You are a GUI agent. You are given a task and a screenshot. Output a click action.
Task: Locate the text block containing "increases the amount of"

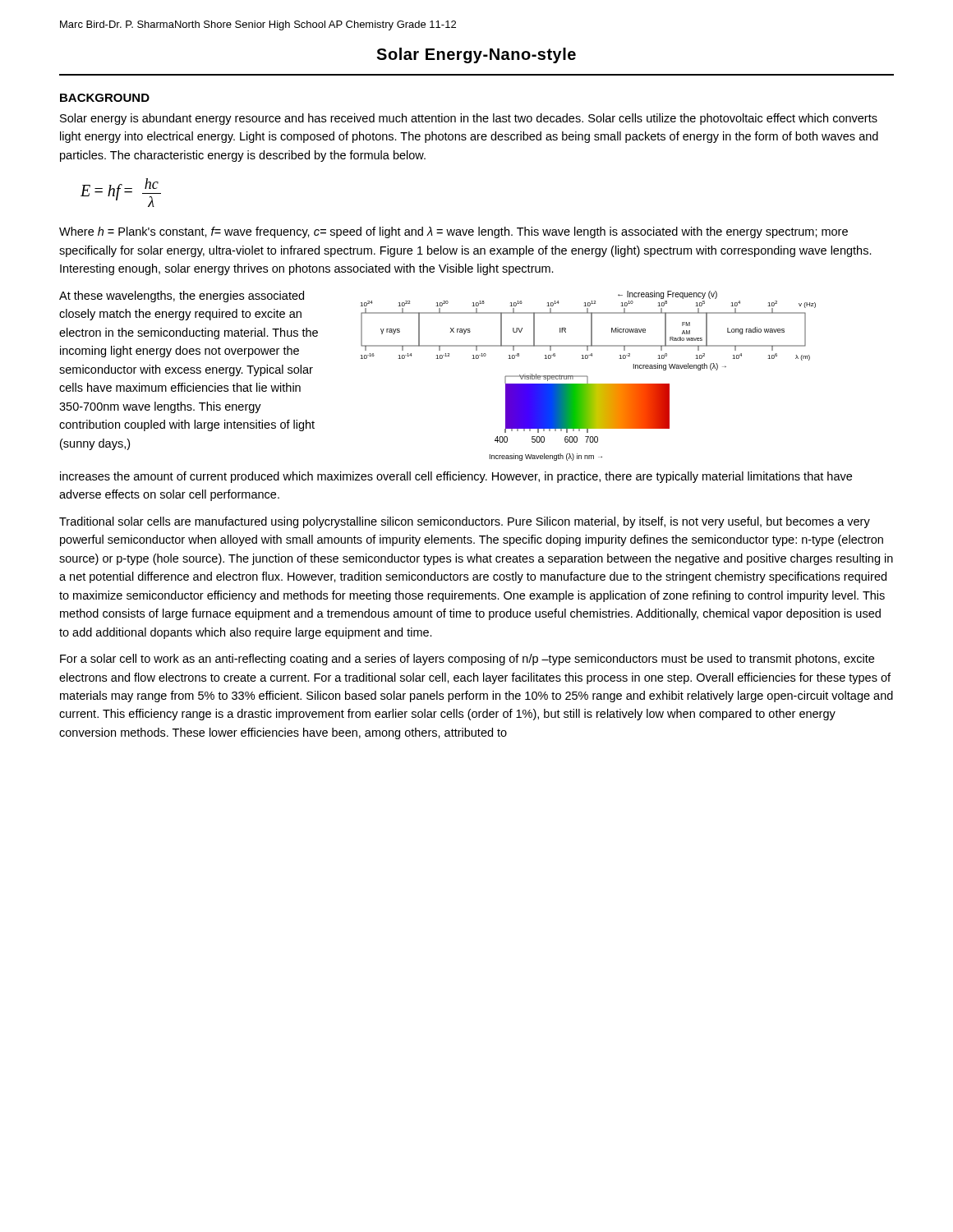[456, 485]
